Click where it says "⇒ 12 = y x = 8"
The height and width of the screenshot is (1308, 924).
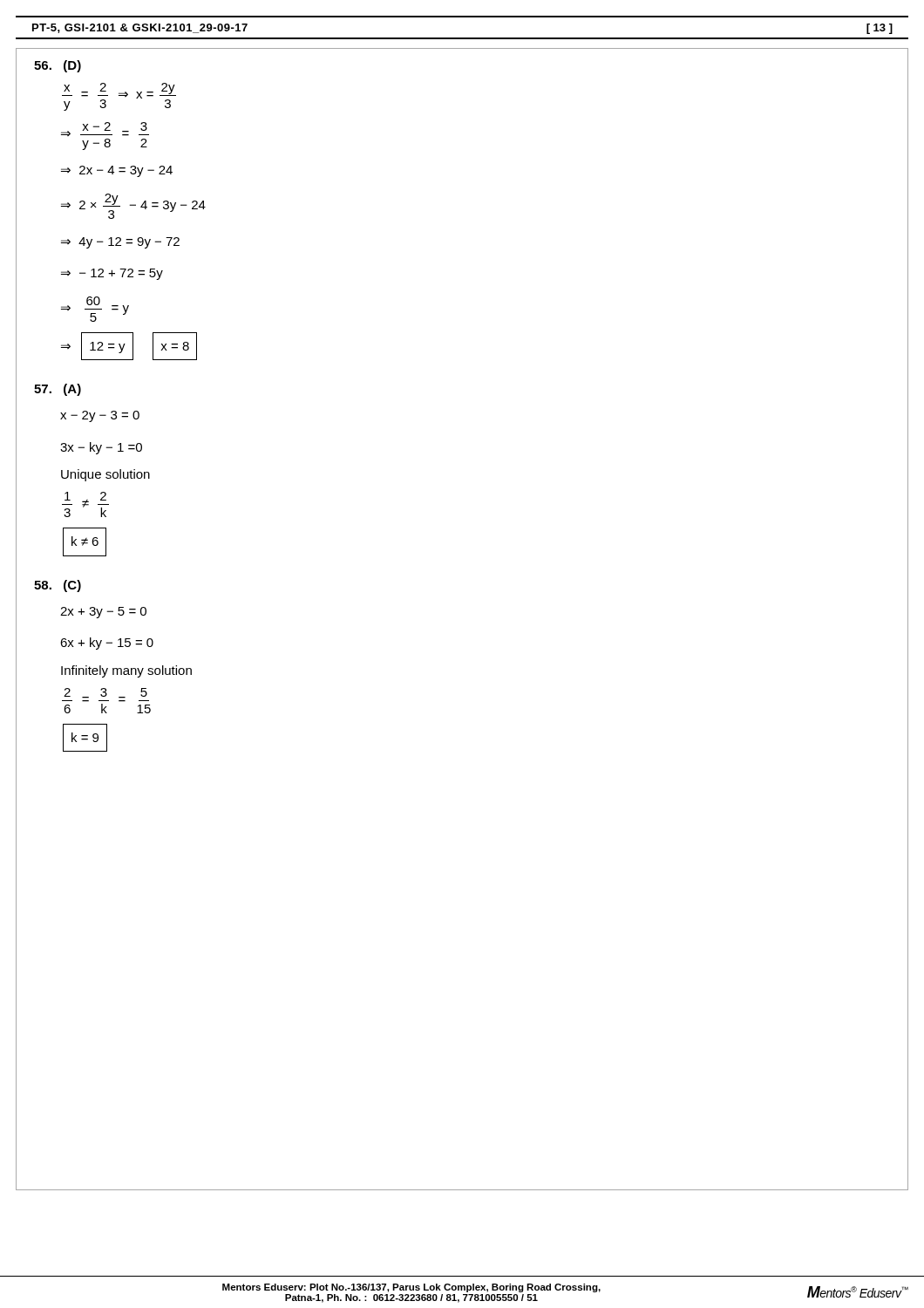(x=129, y=346)
